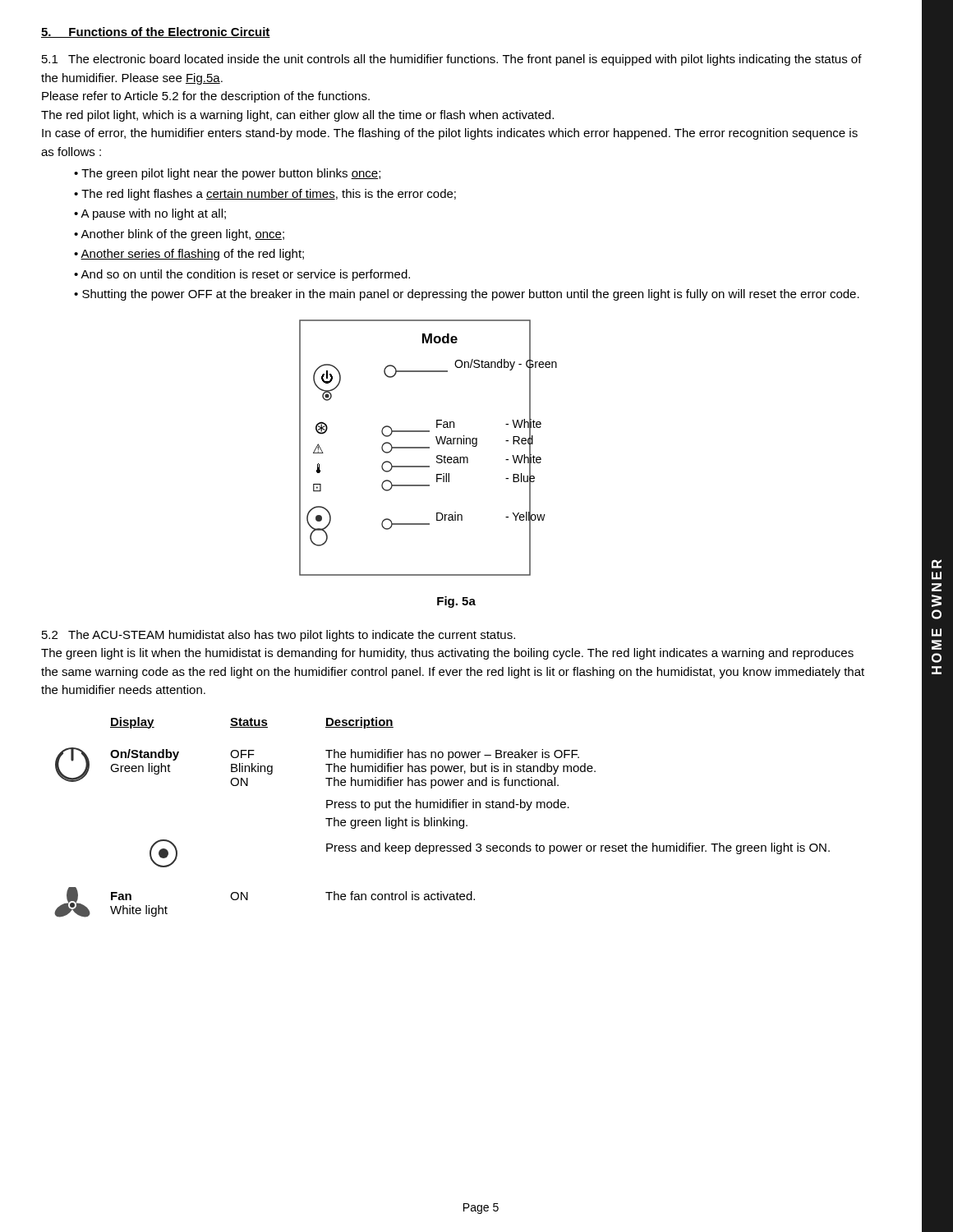This screenshot has height=1232, width=953.
Task: Locate the table with the text "Press and keep depressed"
Action: [456, 820]
